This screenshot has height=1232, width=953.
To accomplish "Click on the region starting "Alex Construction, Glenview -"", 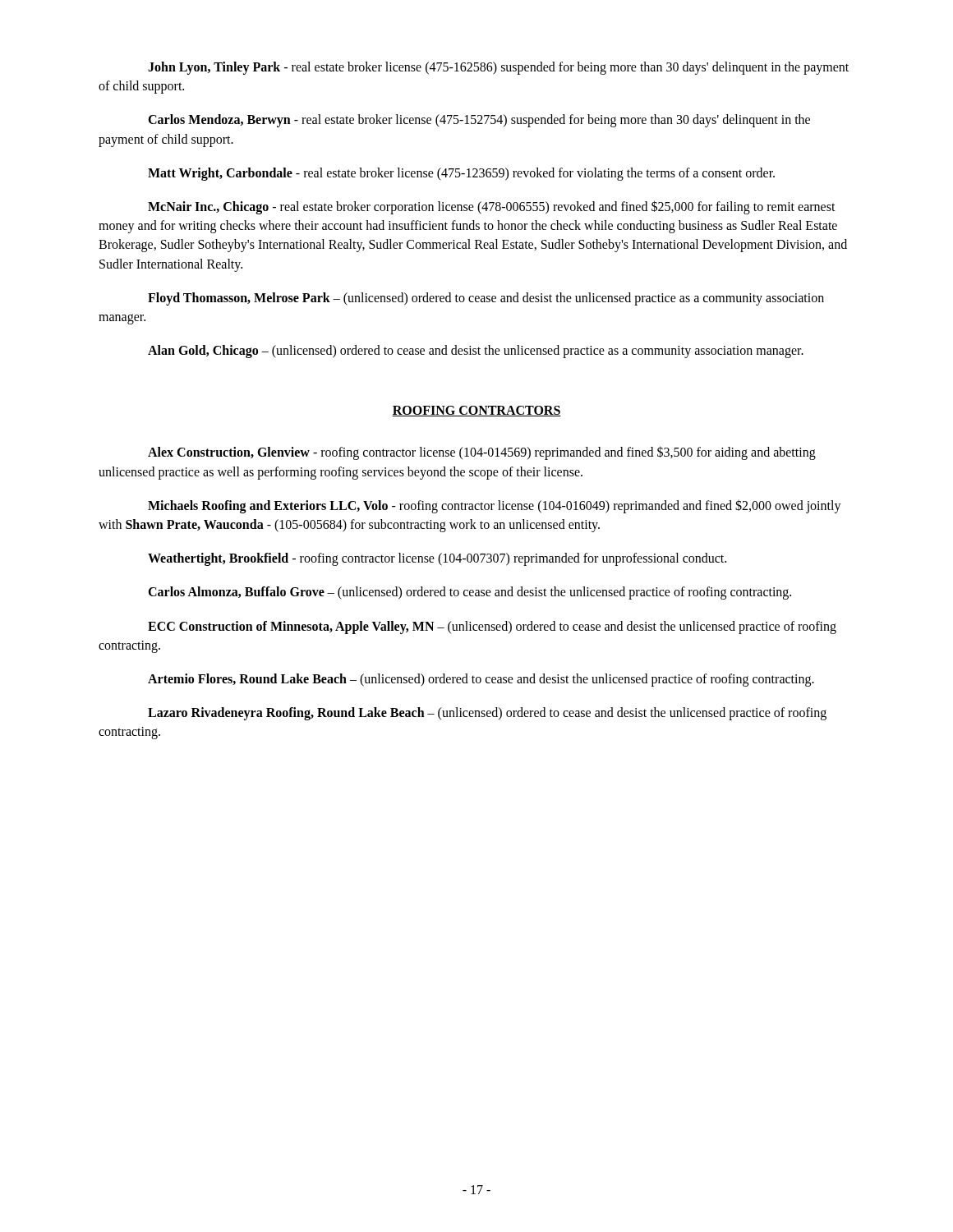I will click(x=476, y=462).
